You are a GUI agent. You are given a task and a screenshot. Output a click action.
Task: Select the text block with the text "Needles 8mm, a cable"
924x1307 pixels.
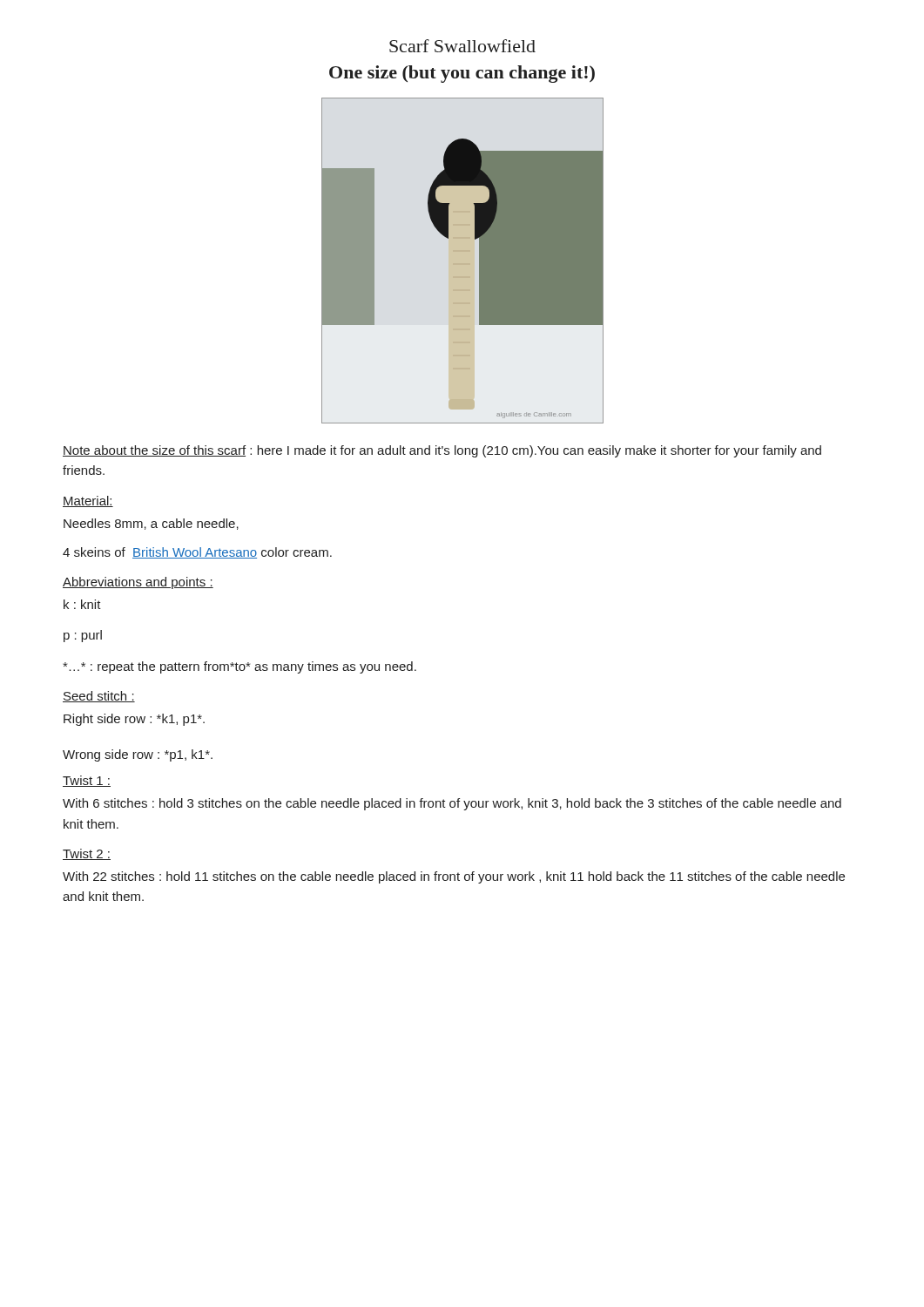coord(151,523)
